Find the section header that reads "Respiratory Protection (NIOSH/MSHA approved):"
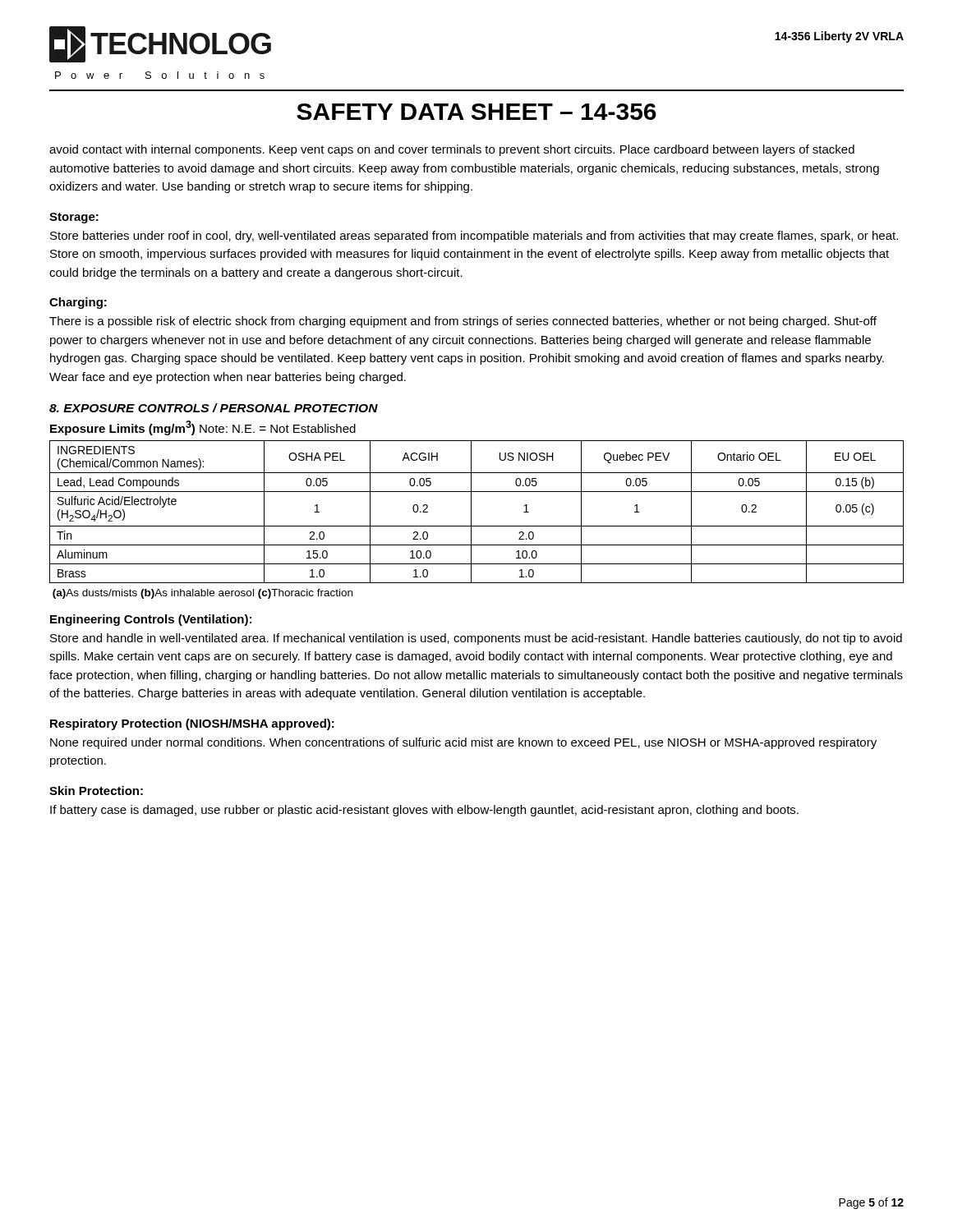Image resolution: width=953 pixels, height=1232 pixels. click(x=192, y=723)
